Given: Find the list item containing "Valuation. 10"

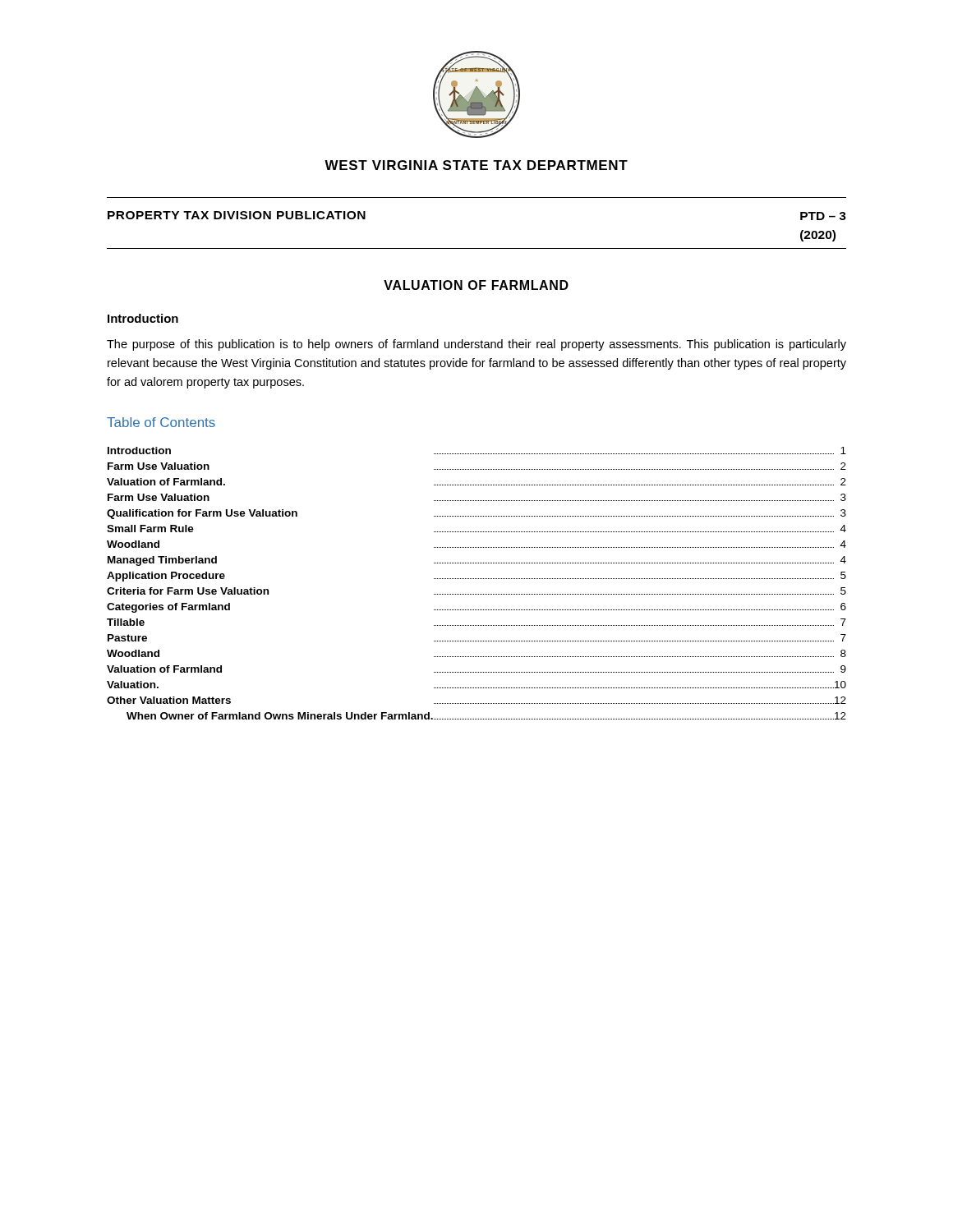Looking at the screenshot, I should tap(476, 685).
